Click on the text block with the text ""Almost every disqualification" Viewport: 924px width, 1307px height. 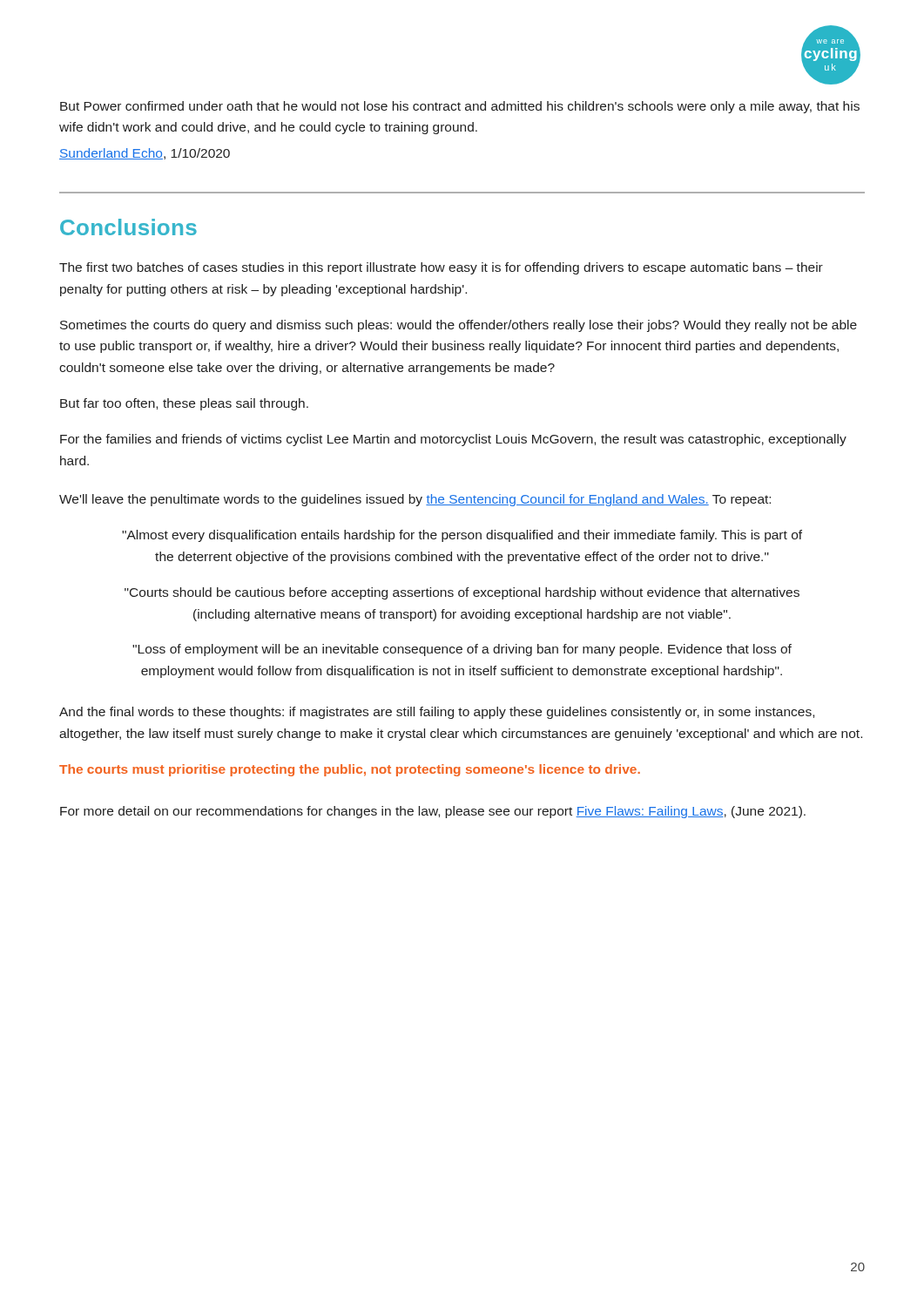tap(462, 546)
